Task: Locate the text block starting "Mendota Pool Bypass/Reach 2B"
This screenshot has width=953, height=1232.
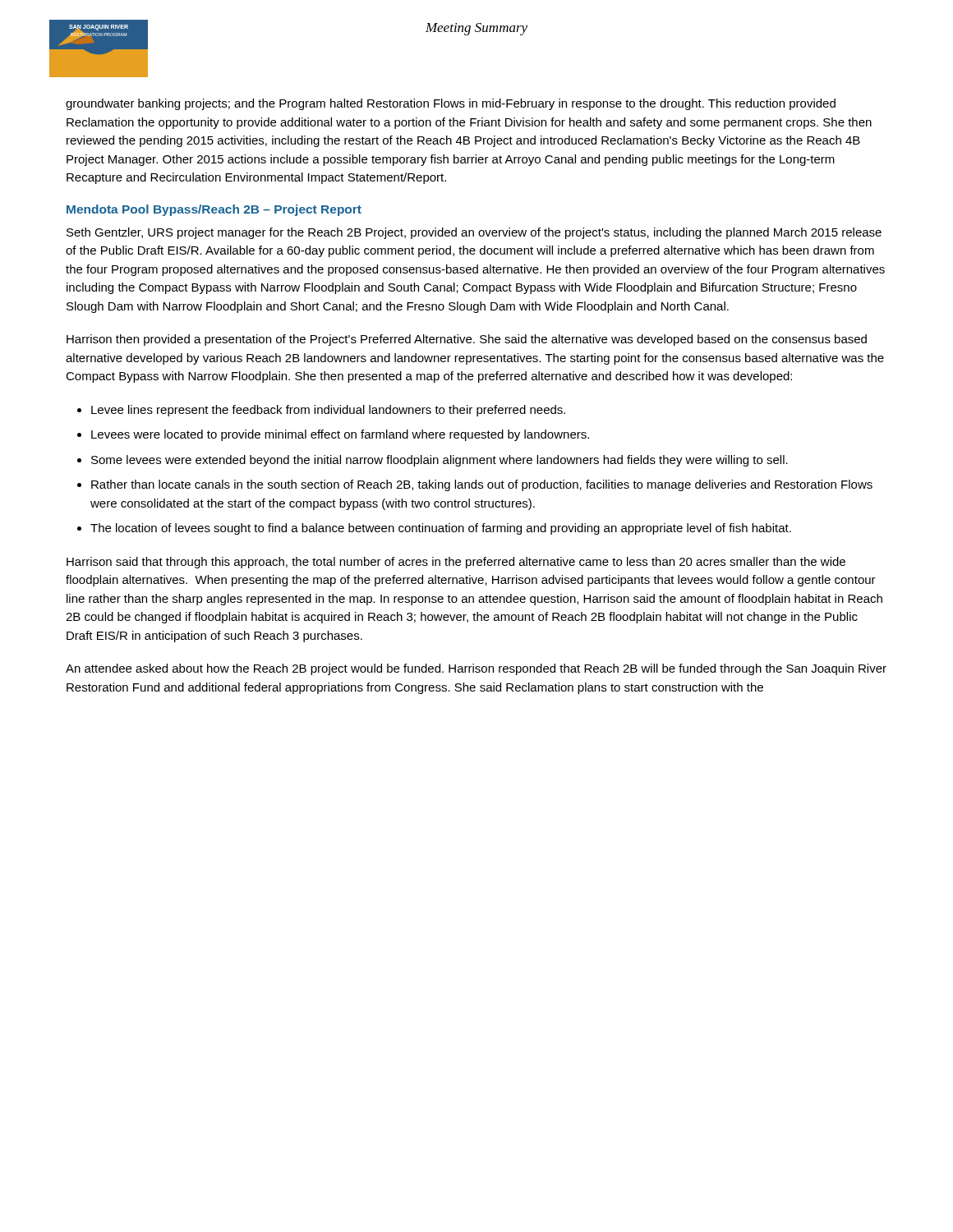Action: [x=214, y=209]
